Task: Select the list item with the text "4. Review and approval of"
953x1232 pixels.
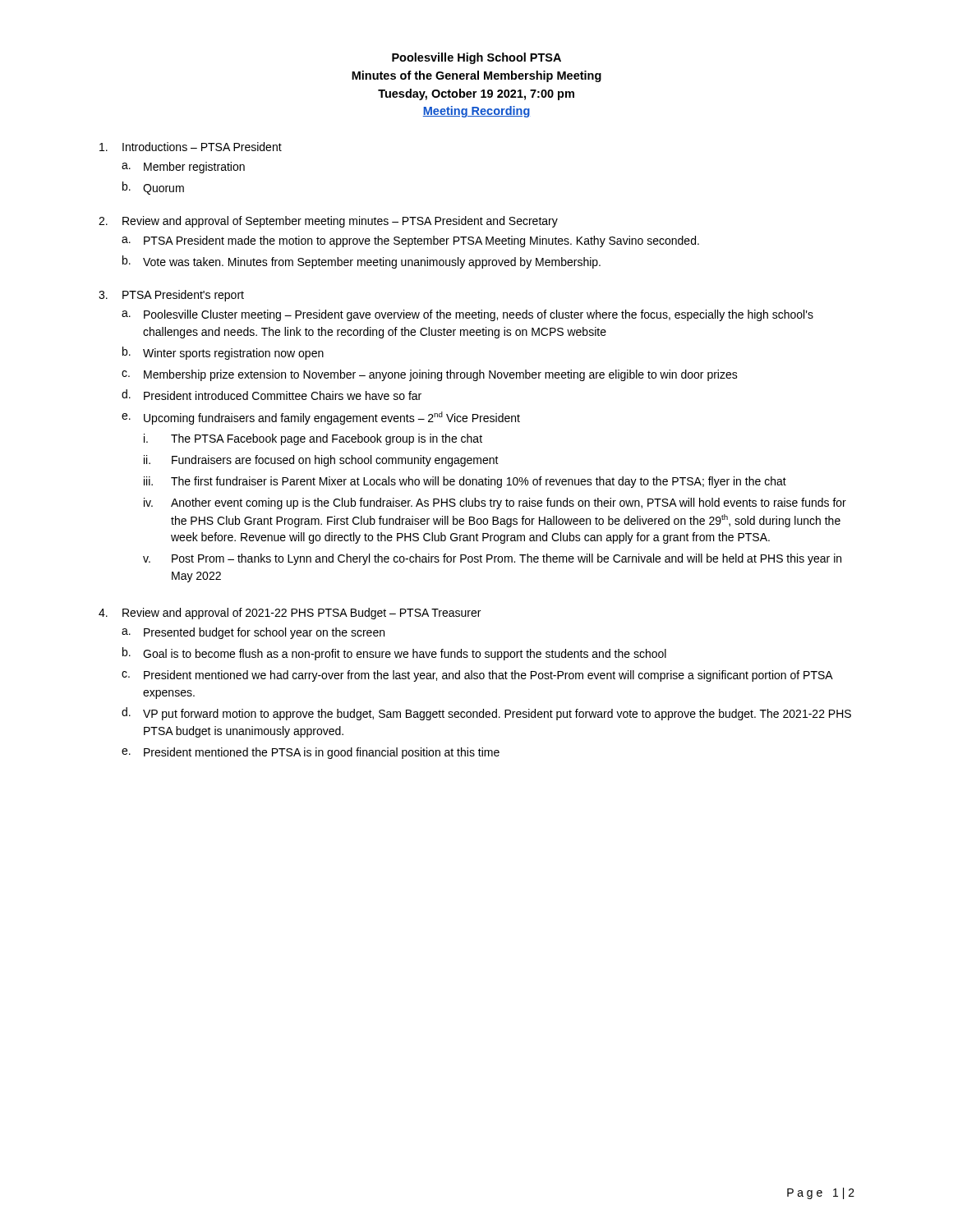Action: [x=476, y=686]
